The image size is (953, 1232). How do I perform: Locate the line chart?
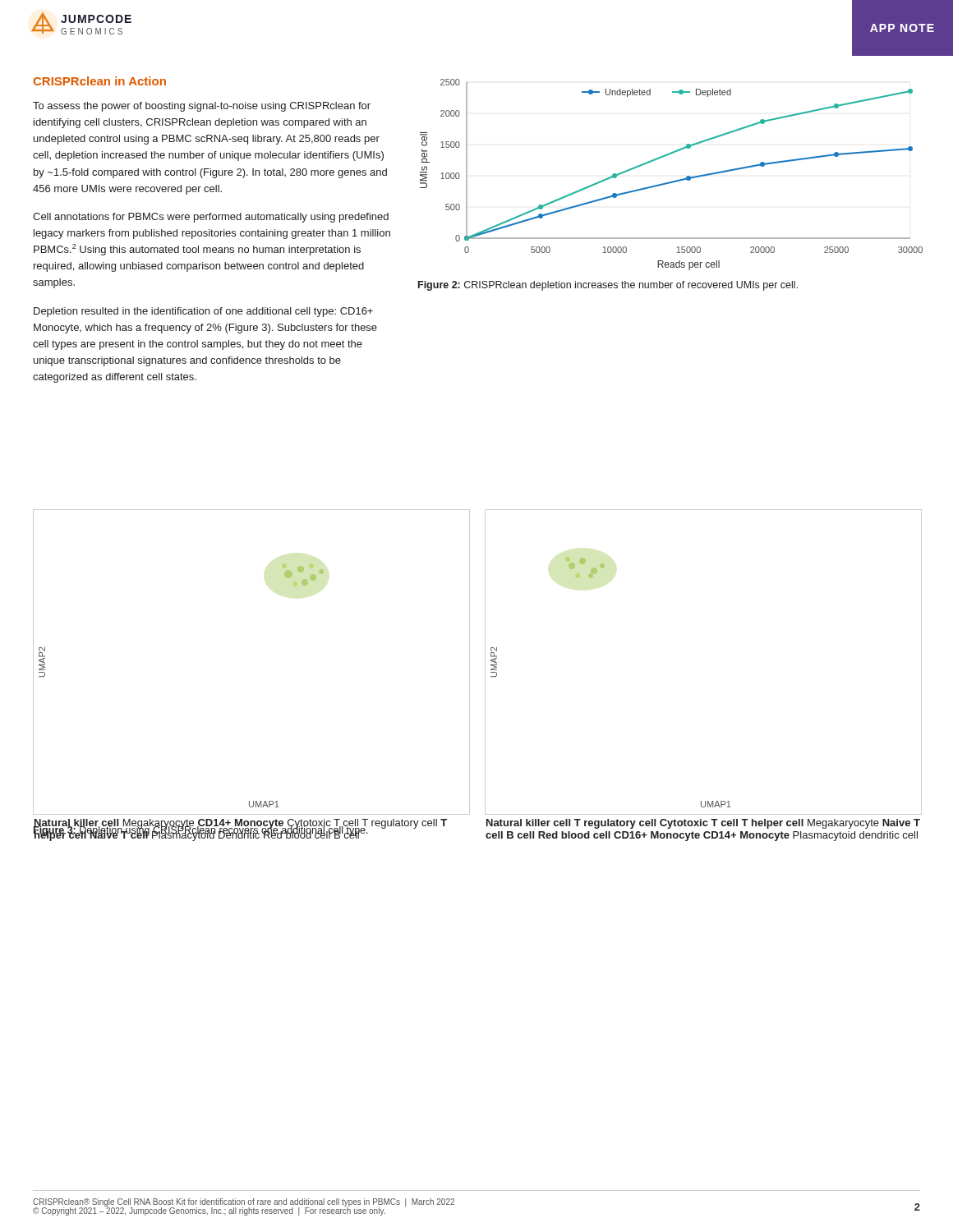coord(672,174)
